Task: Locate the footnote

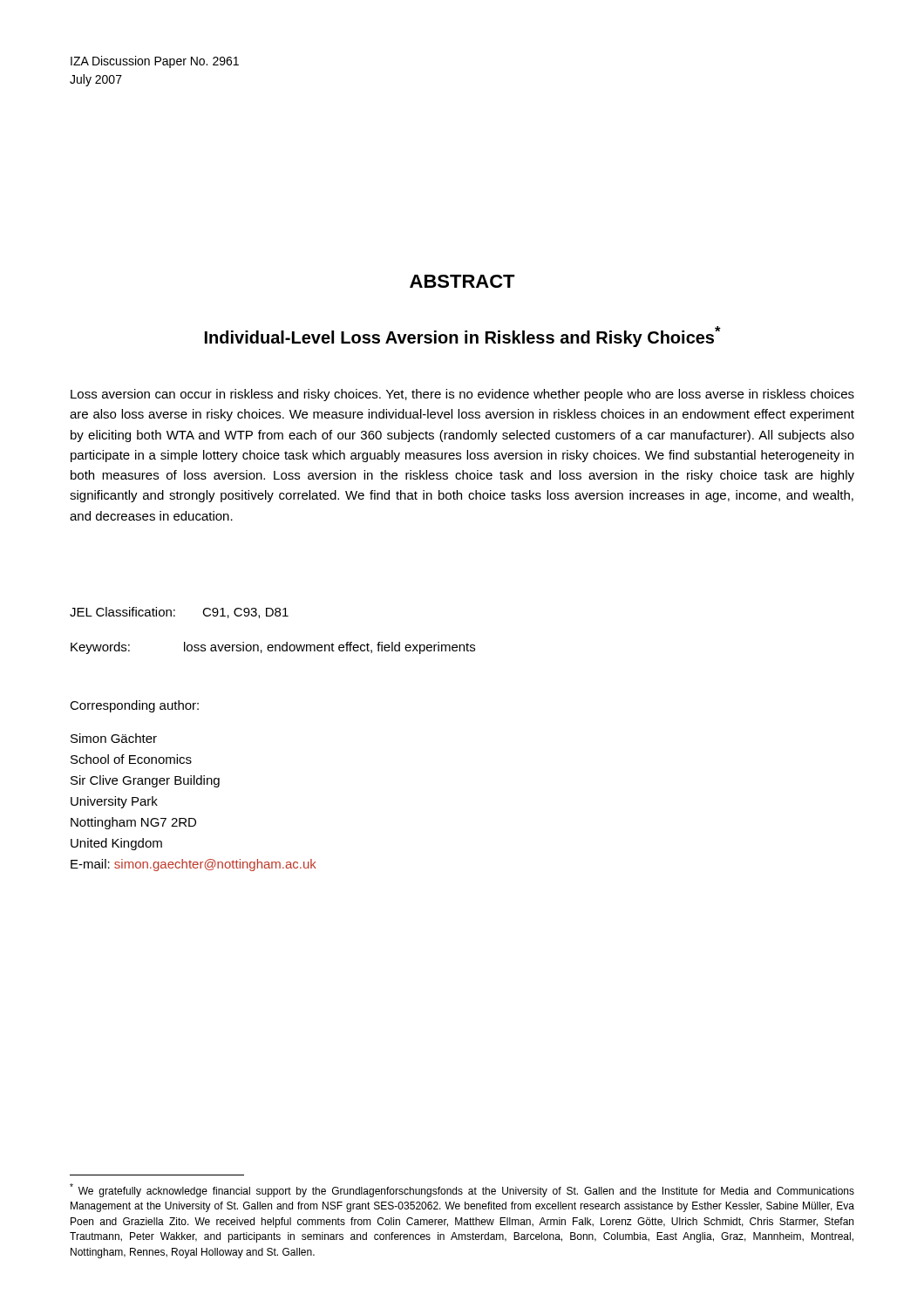Action: click(x=462, y=1220)
